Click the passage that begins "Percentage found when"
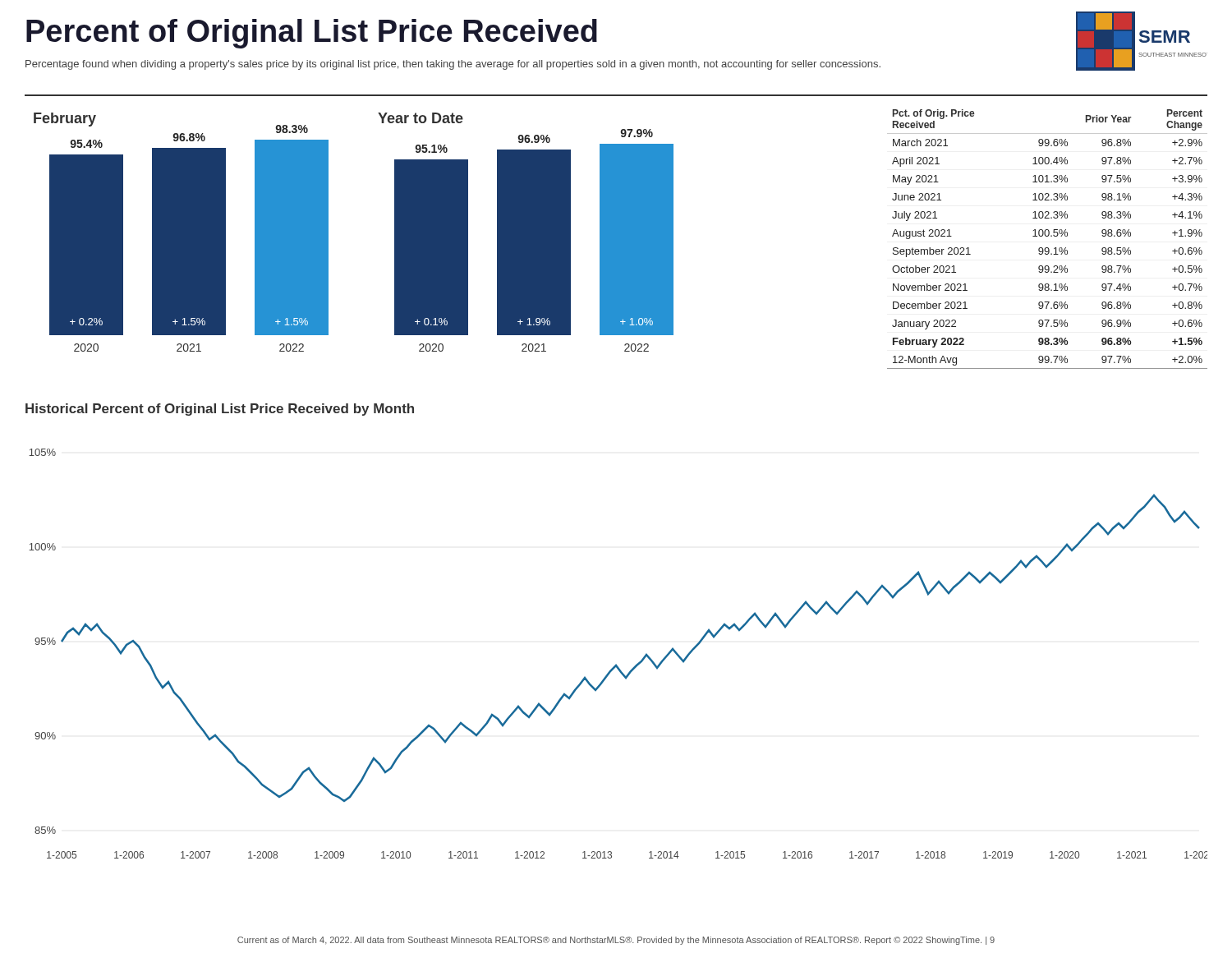 pos(453,64)
